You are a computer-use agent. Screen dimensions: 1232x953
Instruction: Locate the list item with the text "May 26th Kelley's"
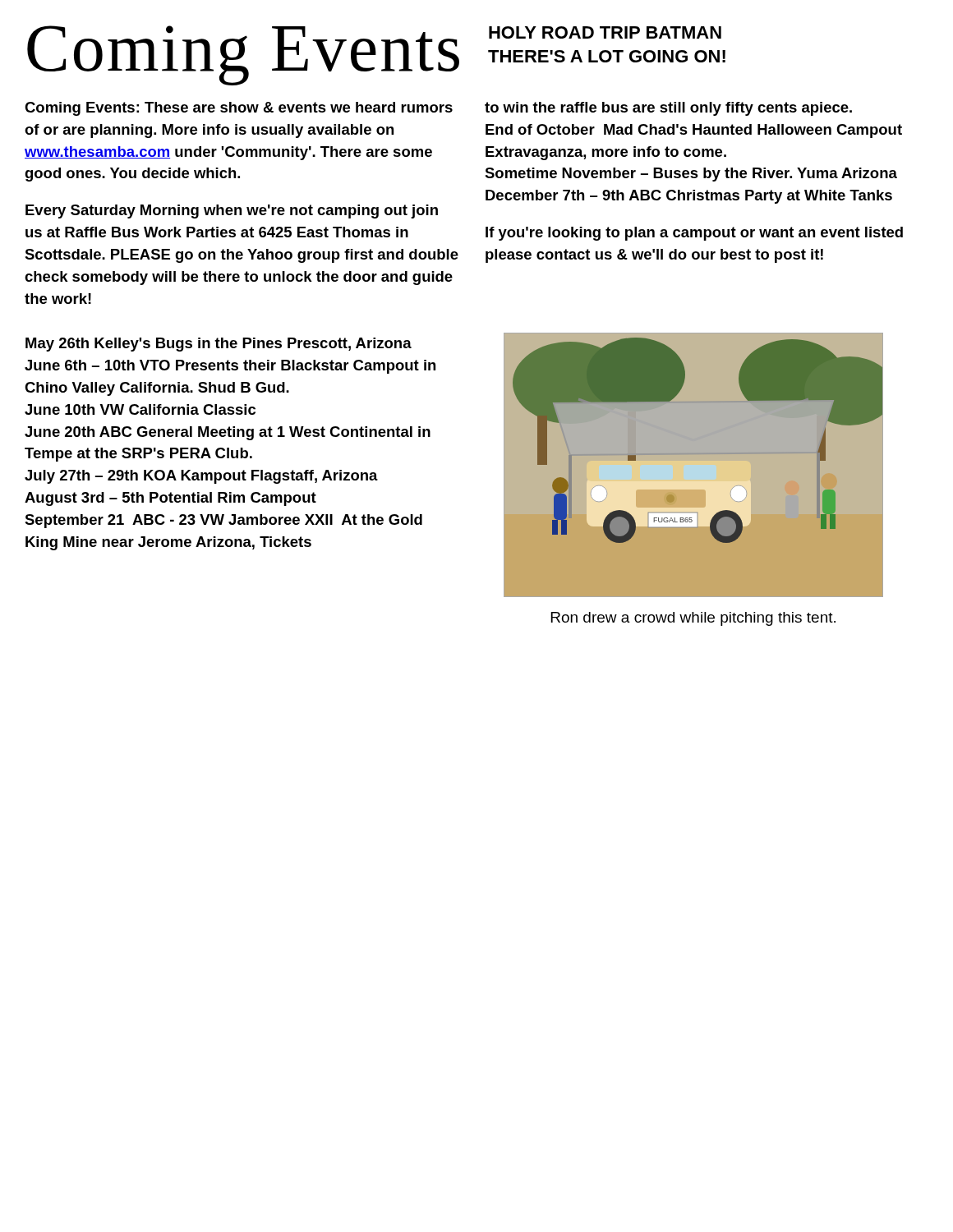point(218,343)
